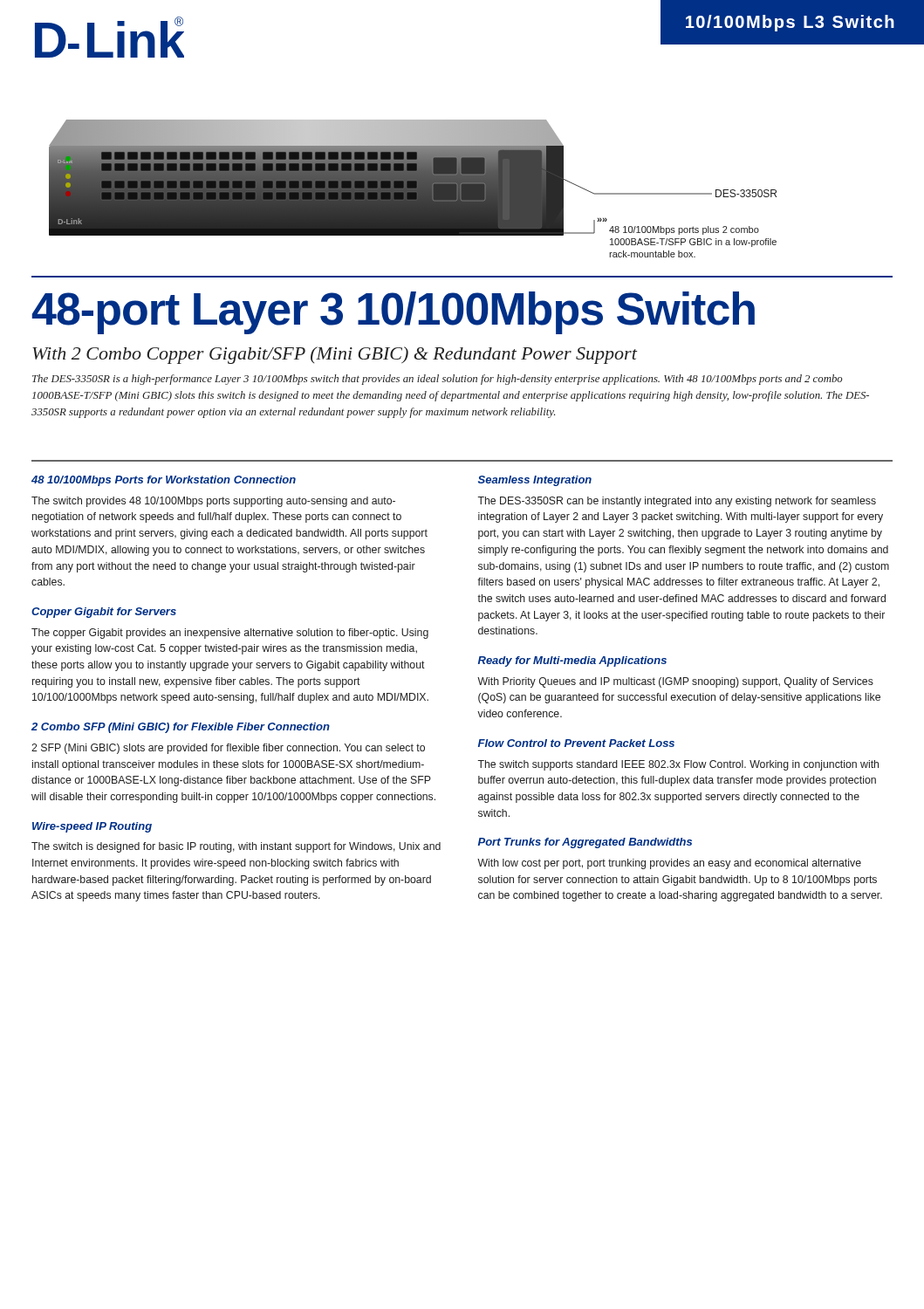This screenshot has width=924, height=1309.
Task: Find the section header with the text "Flow Control to Prevent Packet Loss"
Action: point(576,743)
